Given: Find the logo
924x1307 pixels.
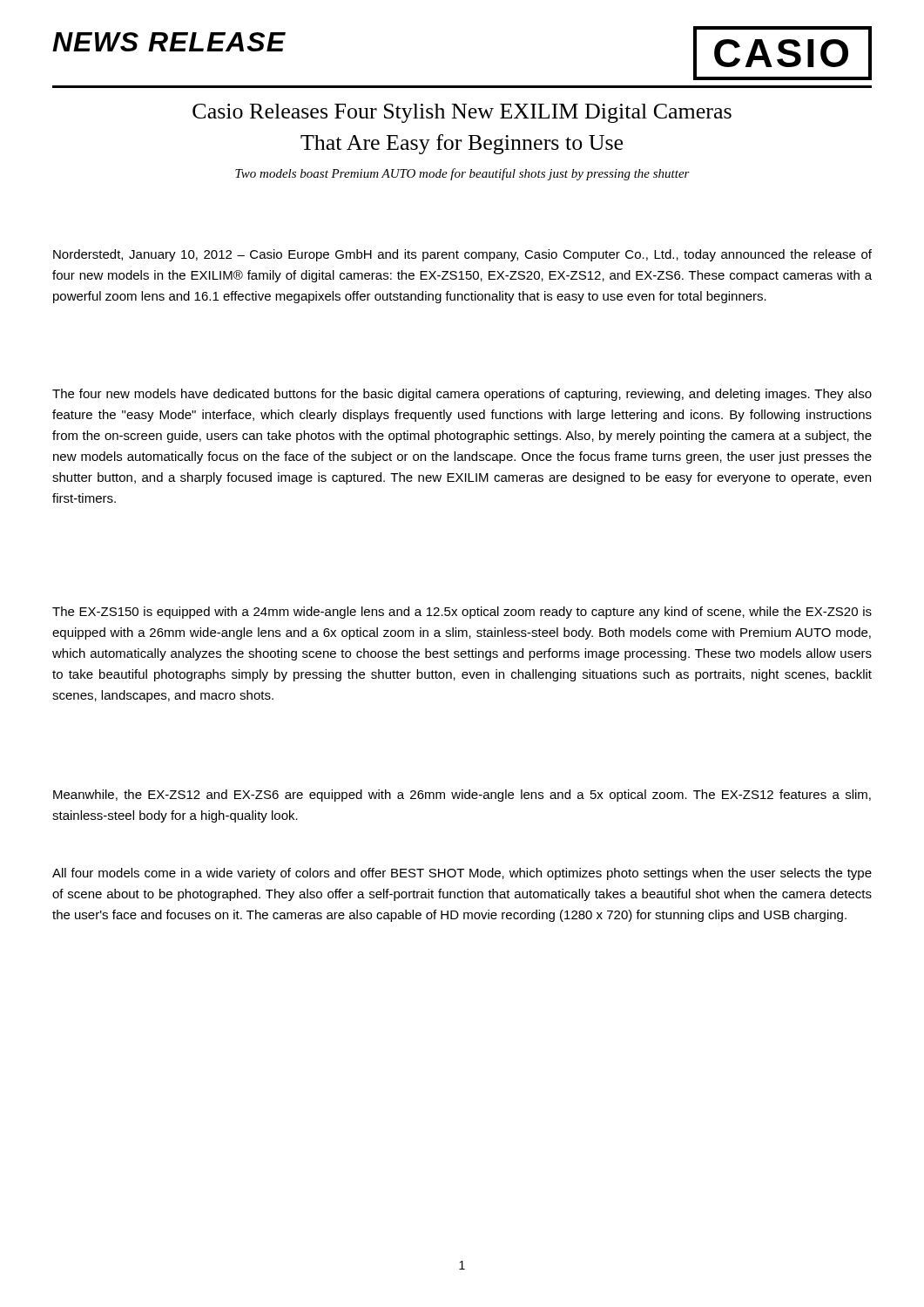Looking at the screenshot, I should click(x=783, y=53).
